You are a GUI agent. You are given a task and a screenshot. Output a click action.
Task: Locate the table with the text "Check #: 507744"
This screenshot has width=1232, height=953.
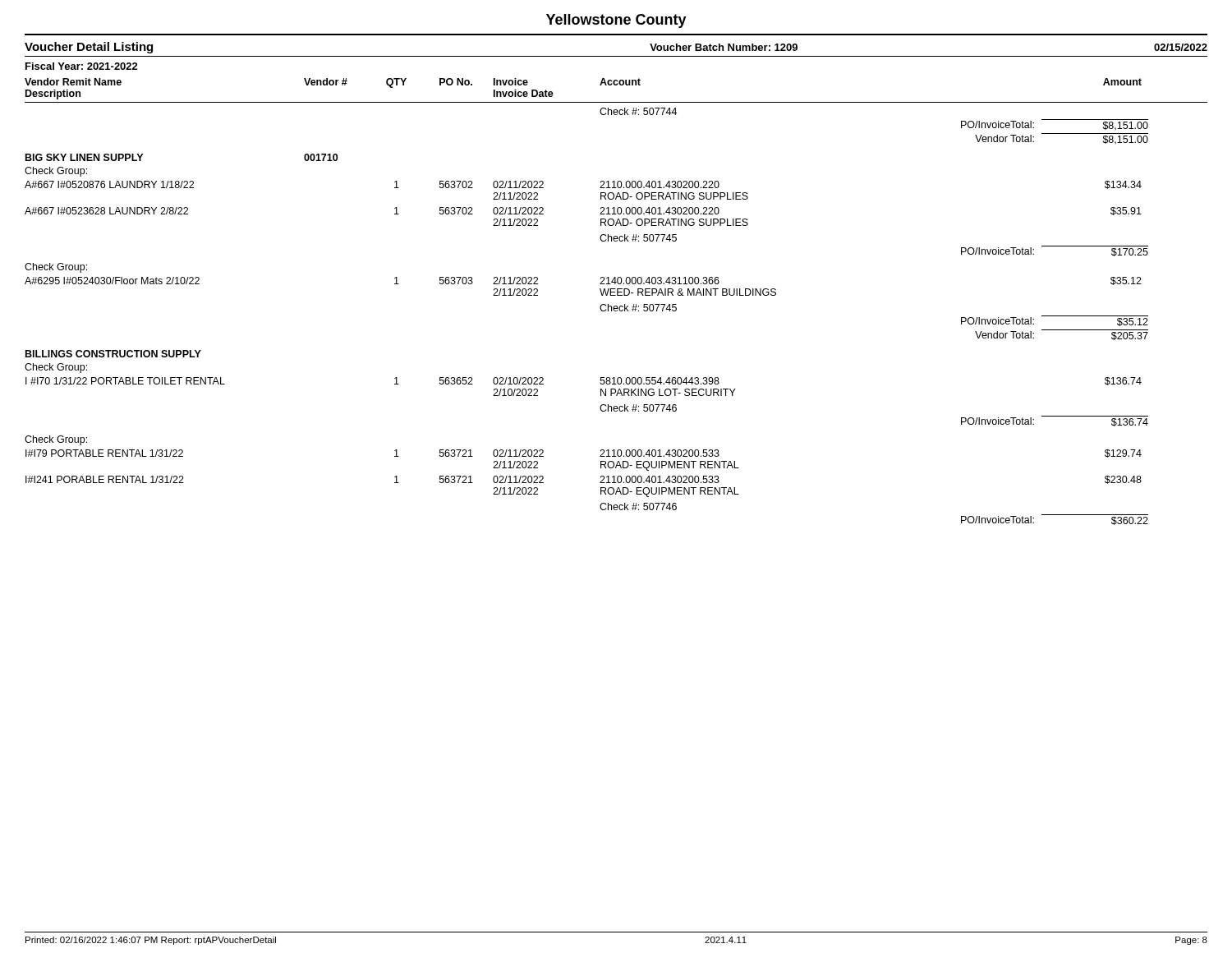pyautogui.click(x=616, y=315)
